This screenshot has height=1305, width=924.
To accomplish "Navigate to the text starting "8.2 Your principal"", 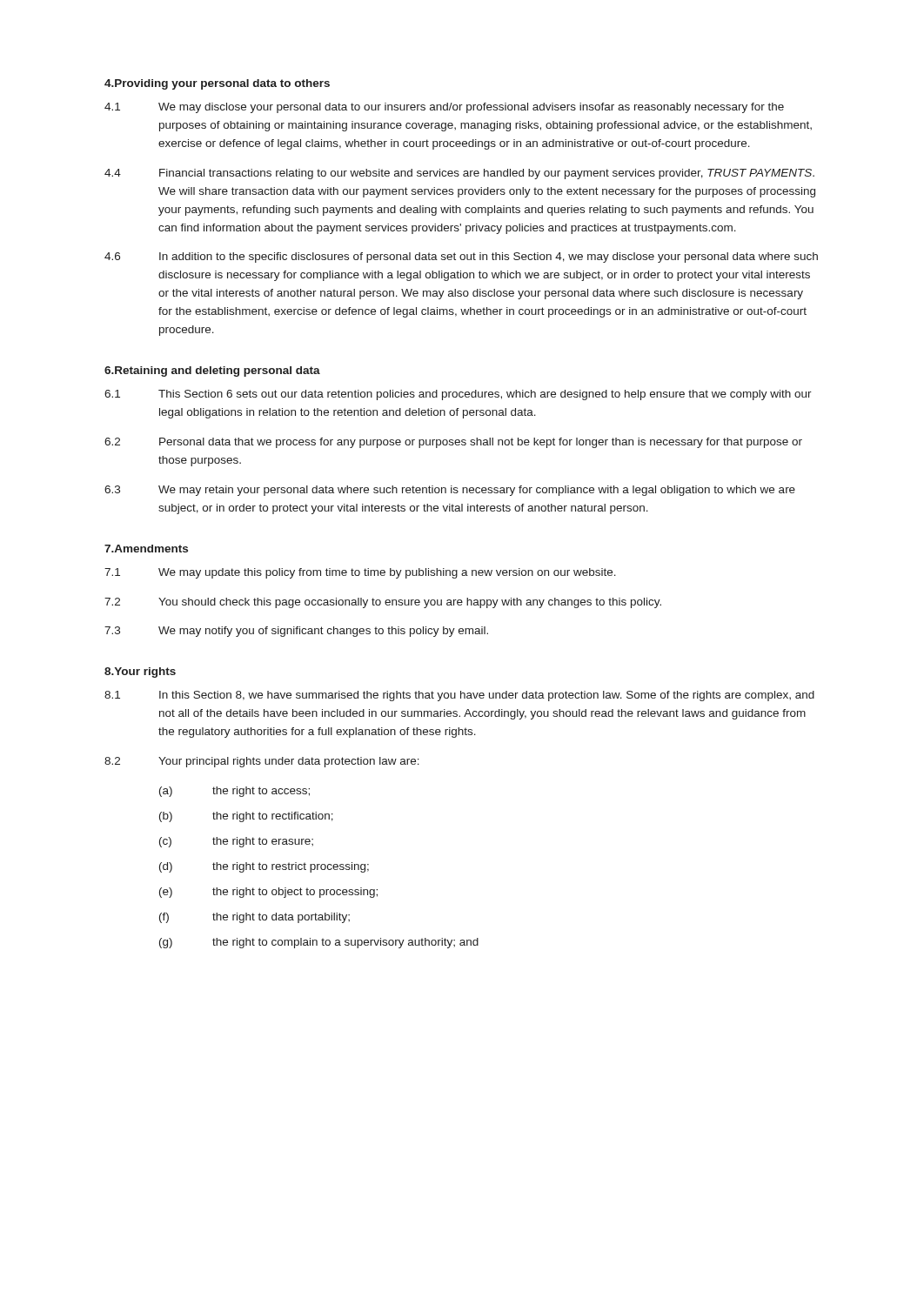I will pos(262,762).
